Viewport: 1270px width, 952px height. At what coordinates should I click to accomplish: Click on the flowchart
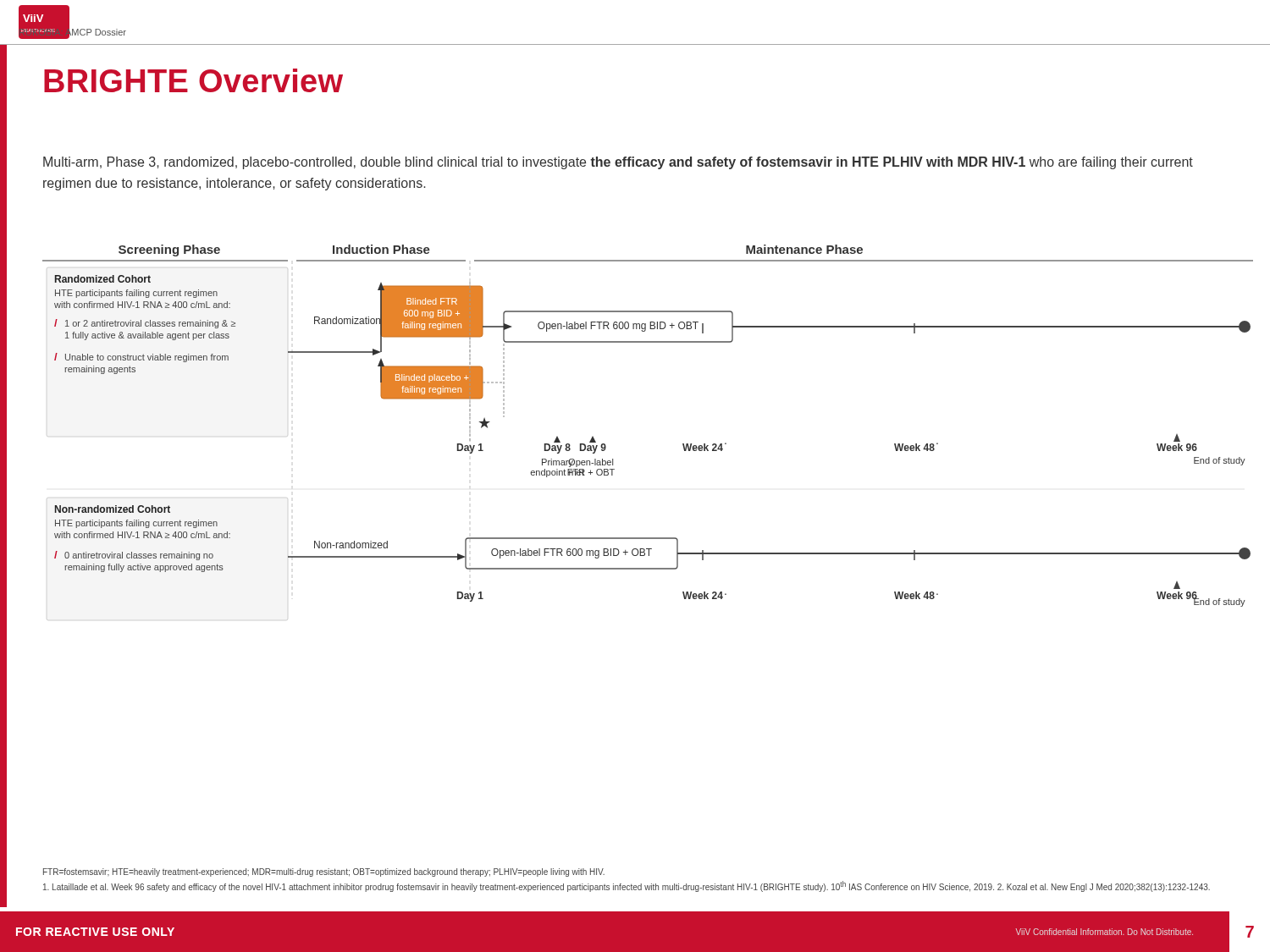[648, 455]
